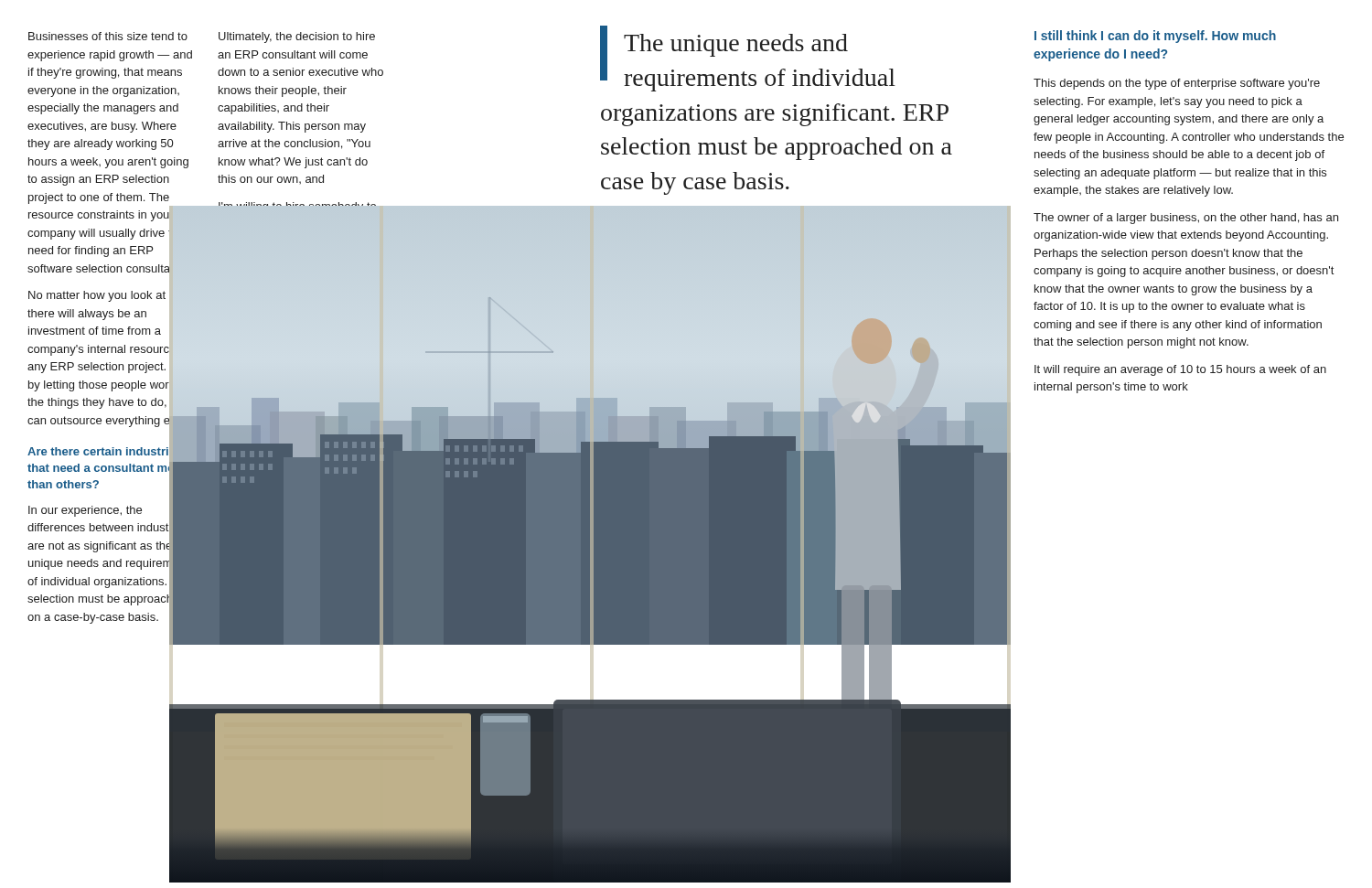Image resolution: width=1372 pixels, height=888 pixels.
Task: Point to the element starting "In our experience, the differences between industries are"
Action: 112,563
